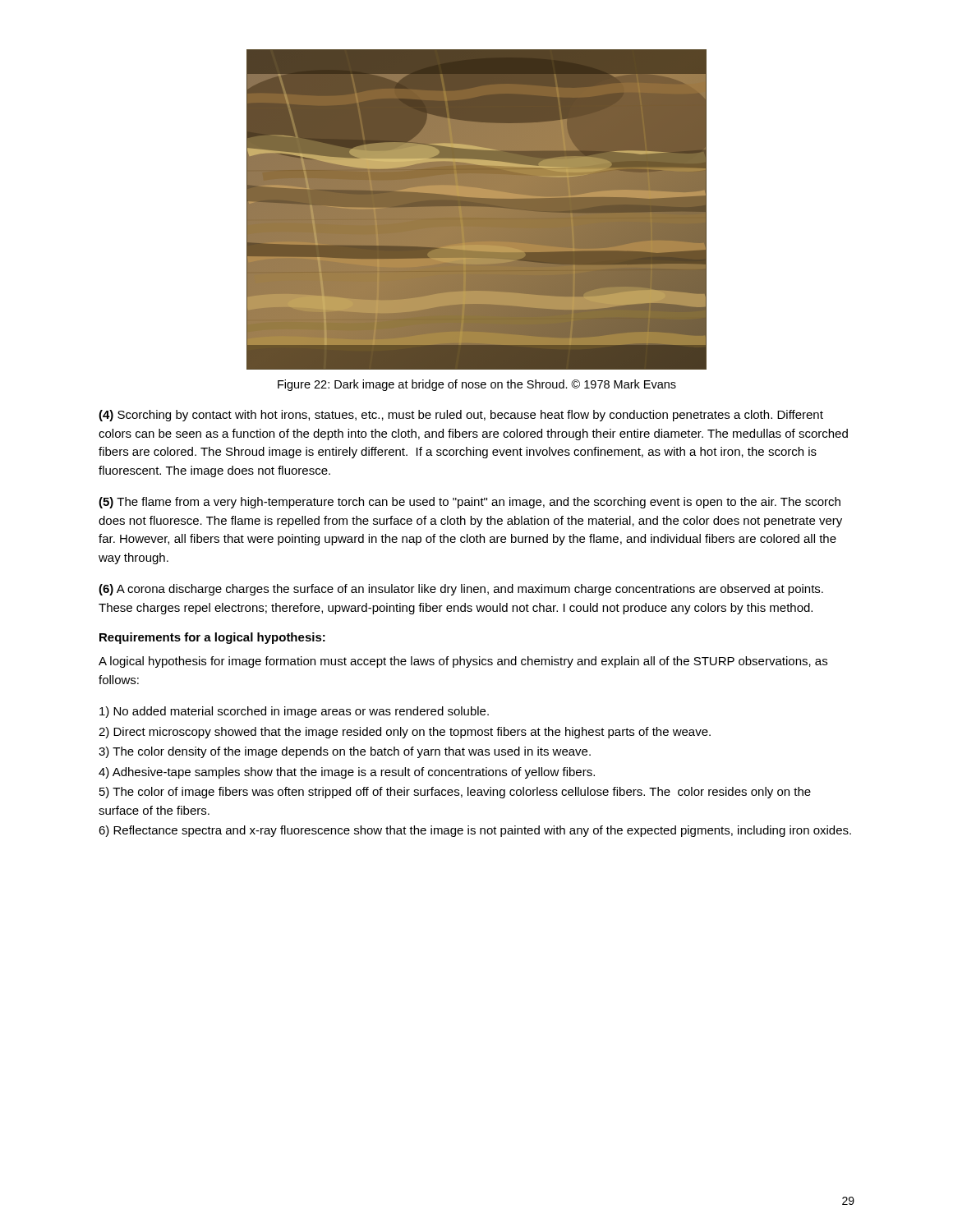953x1232 pixels.
Task: Find the block on this page that starts "3) The color density"
Action: tap(345, 751)
